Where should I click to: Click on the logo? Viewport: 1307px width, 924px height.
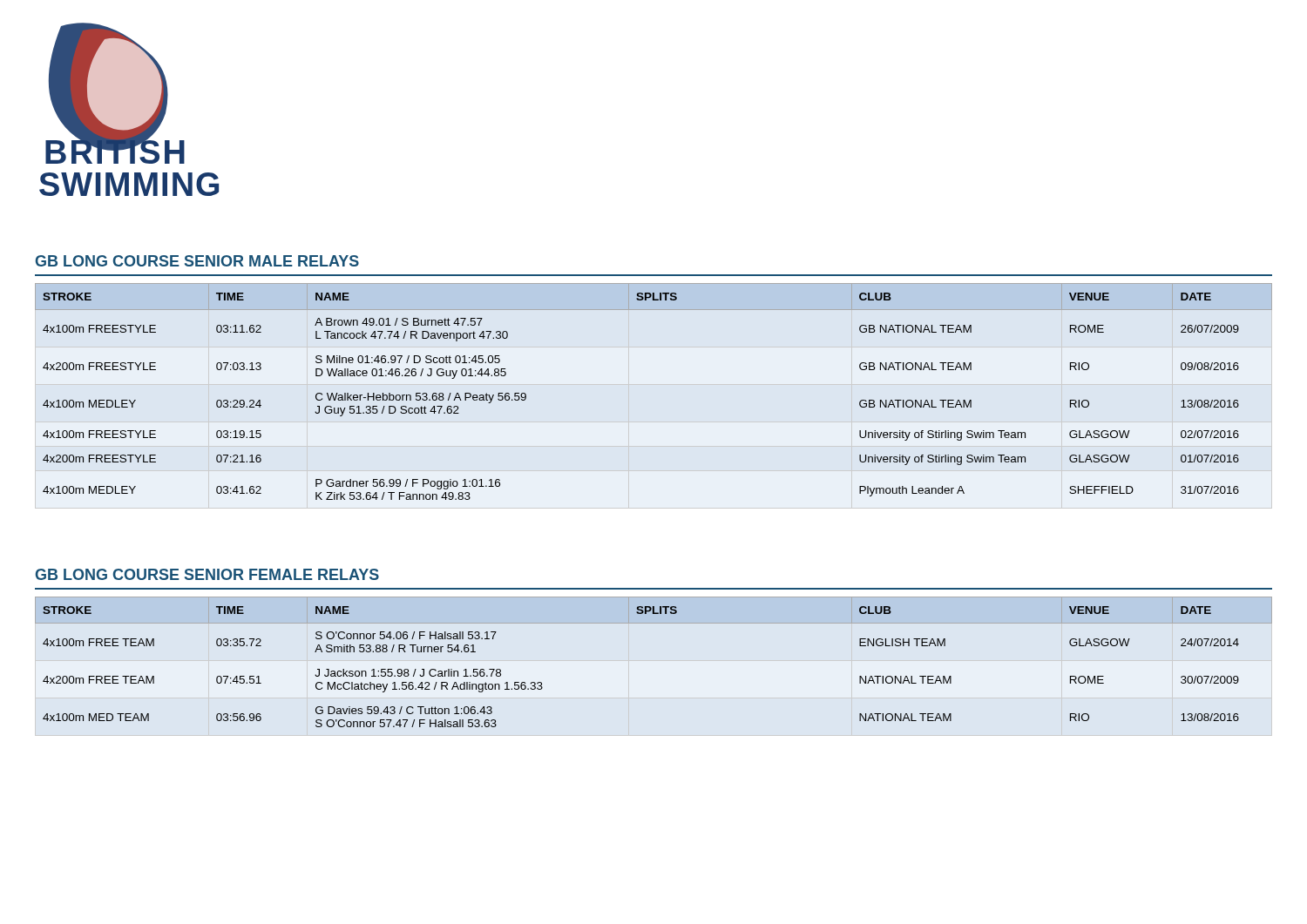pos(174,111)
